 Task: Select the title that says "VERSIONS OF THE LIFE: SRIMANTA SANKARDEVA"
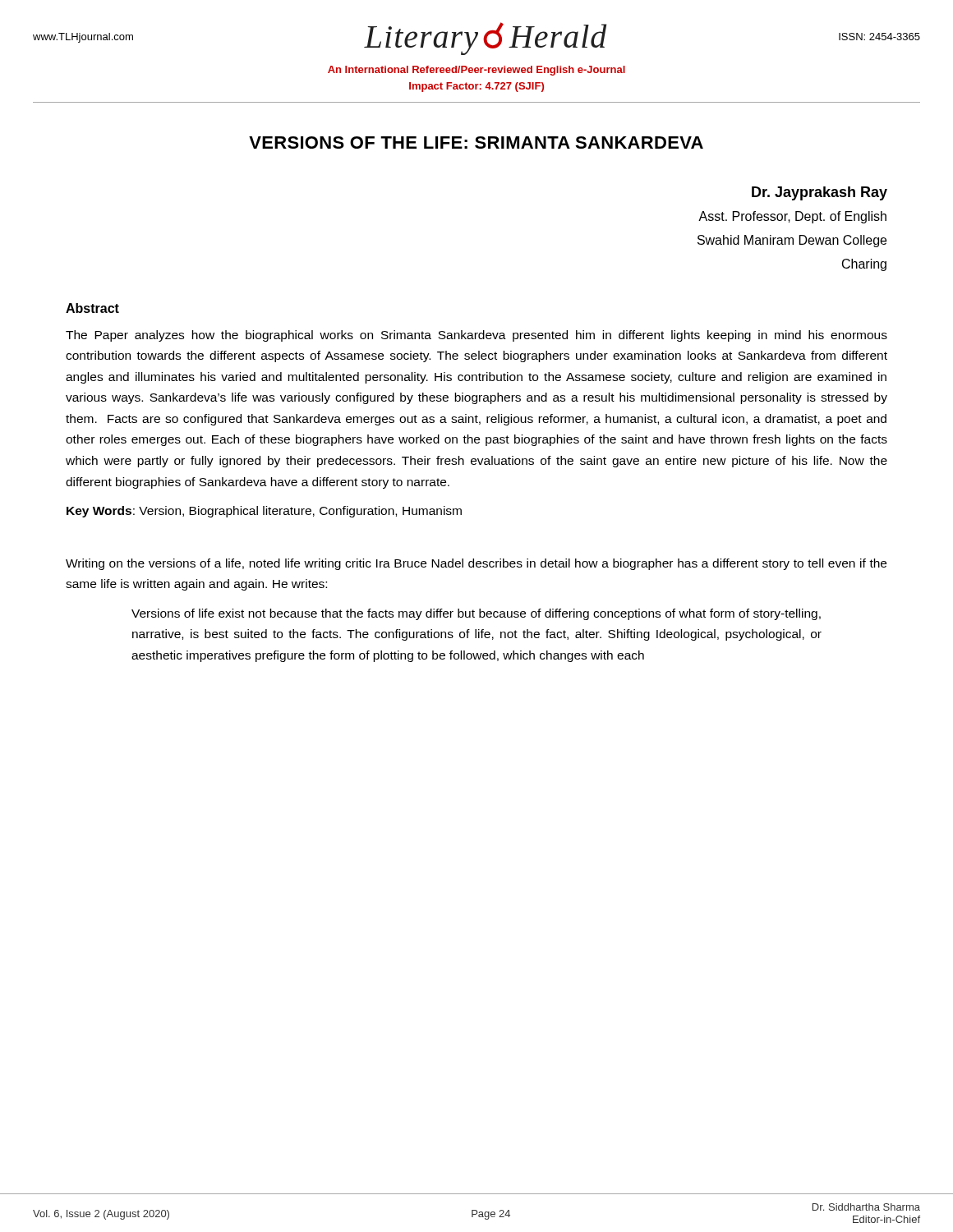tap(476, 142)
